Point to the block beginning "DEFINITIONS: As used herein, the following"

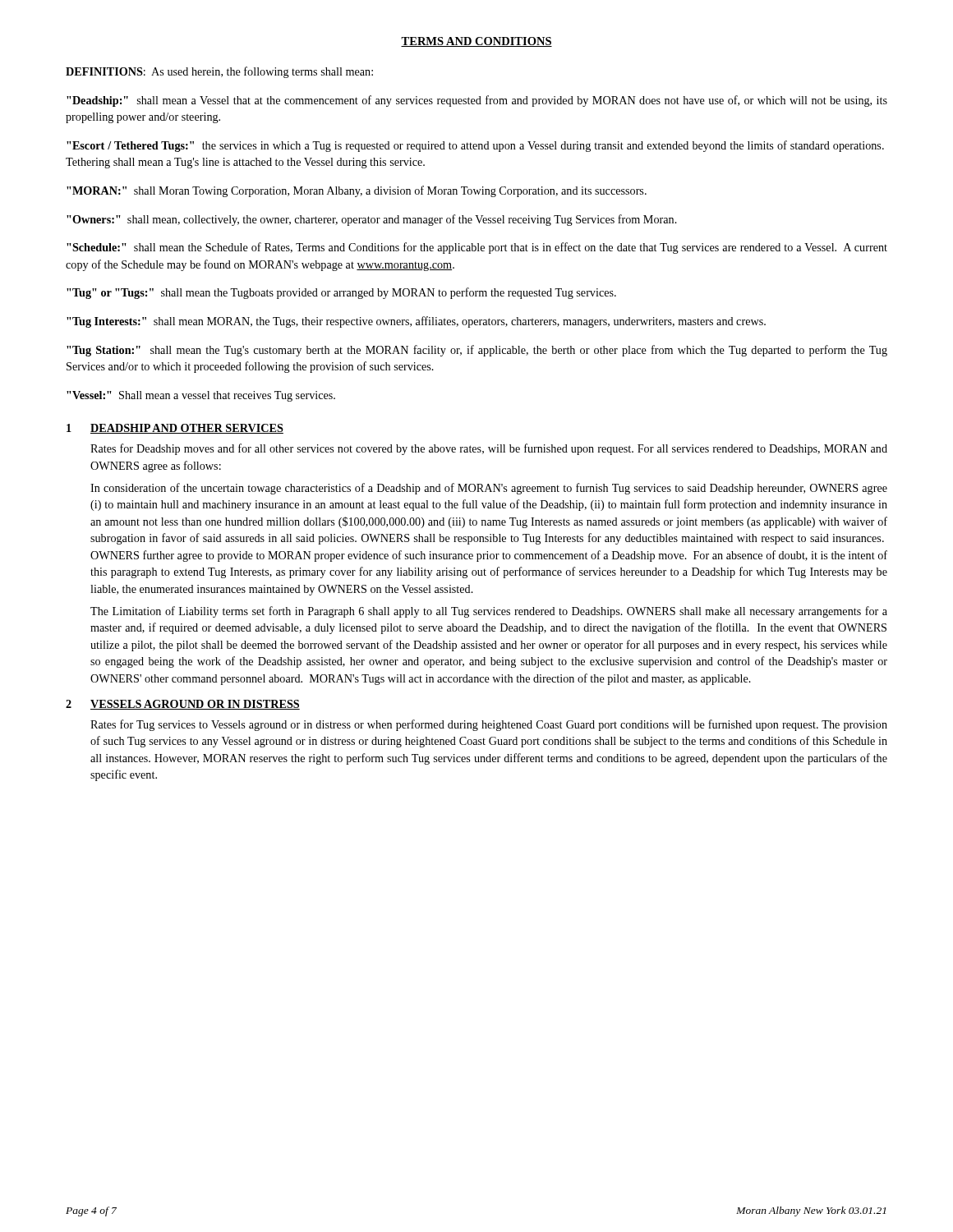click(x=220, y=71)
